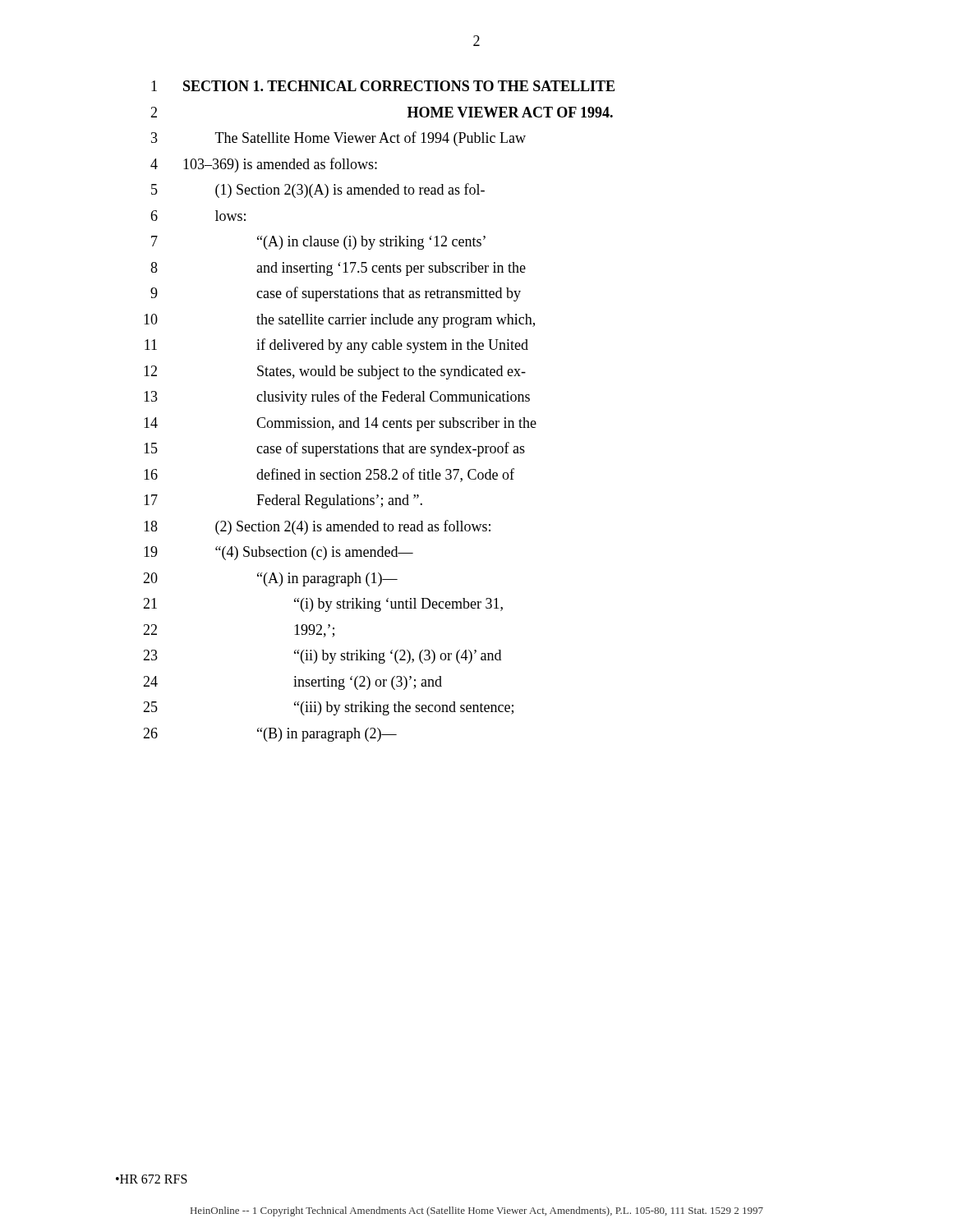Point to "24 inserting ‘(2) or (3)’; and"
This screenshot has height=1232, width=953.
pos(292,683)
